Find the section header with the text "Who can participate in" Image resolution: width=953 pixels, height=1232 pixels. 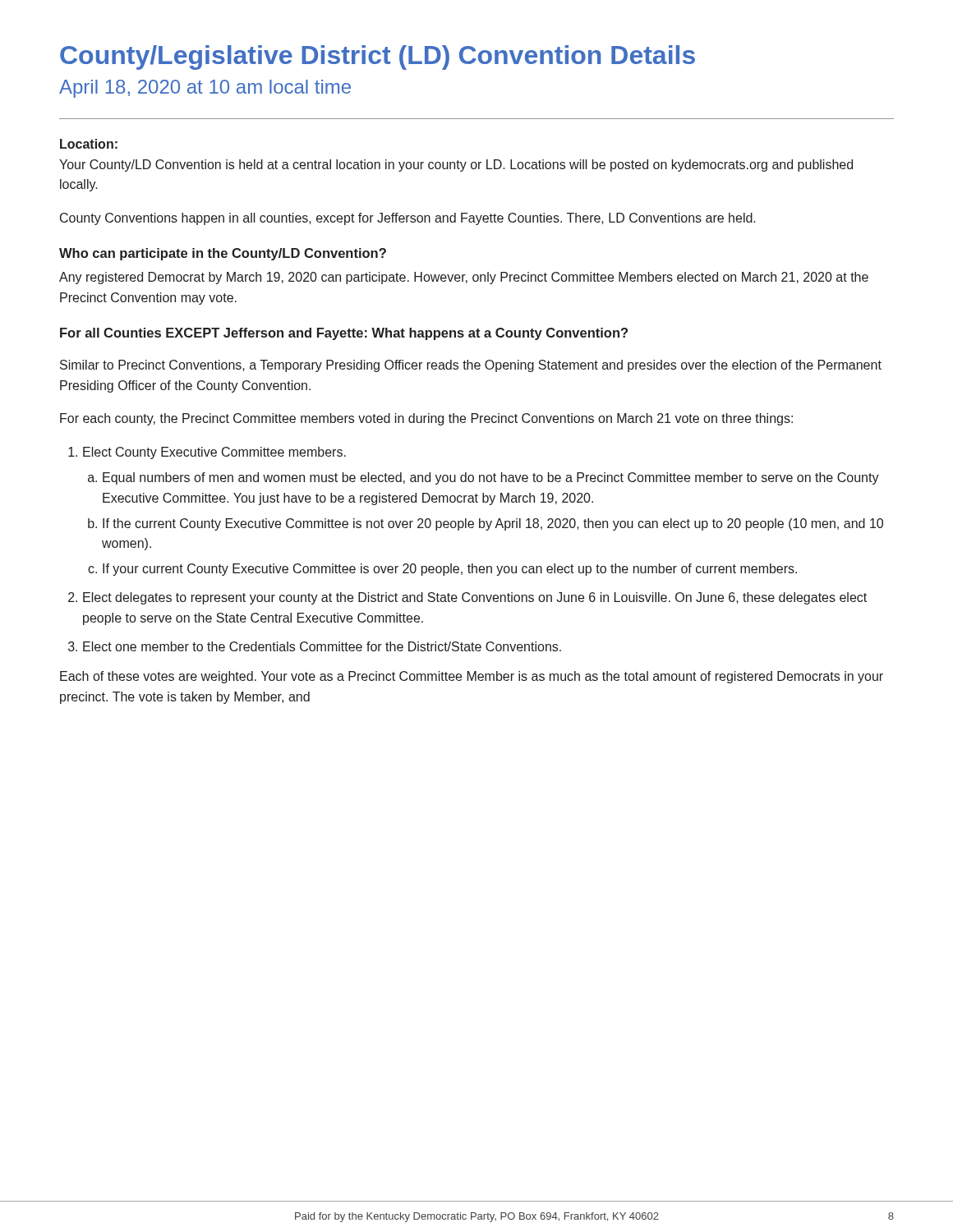click(x=223, y=253)
